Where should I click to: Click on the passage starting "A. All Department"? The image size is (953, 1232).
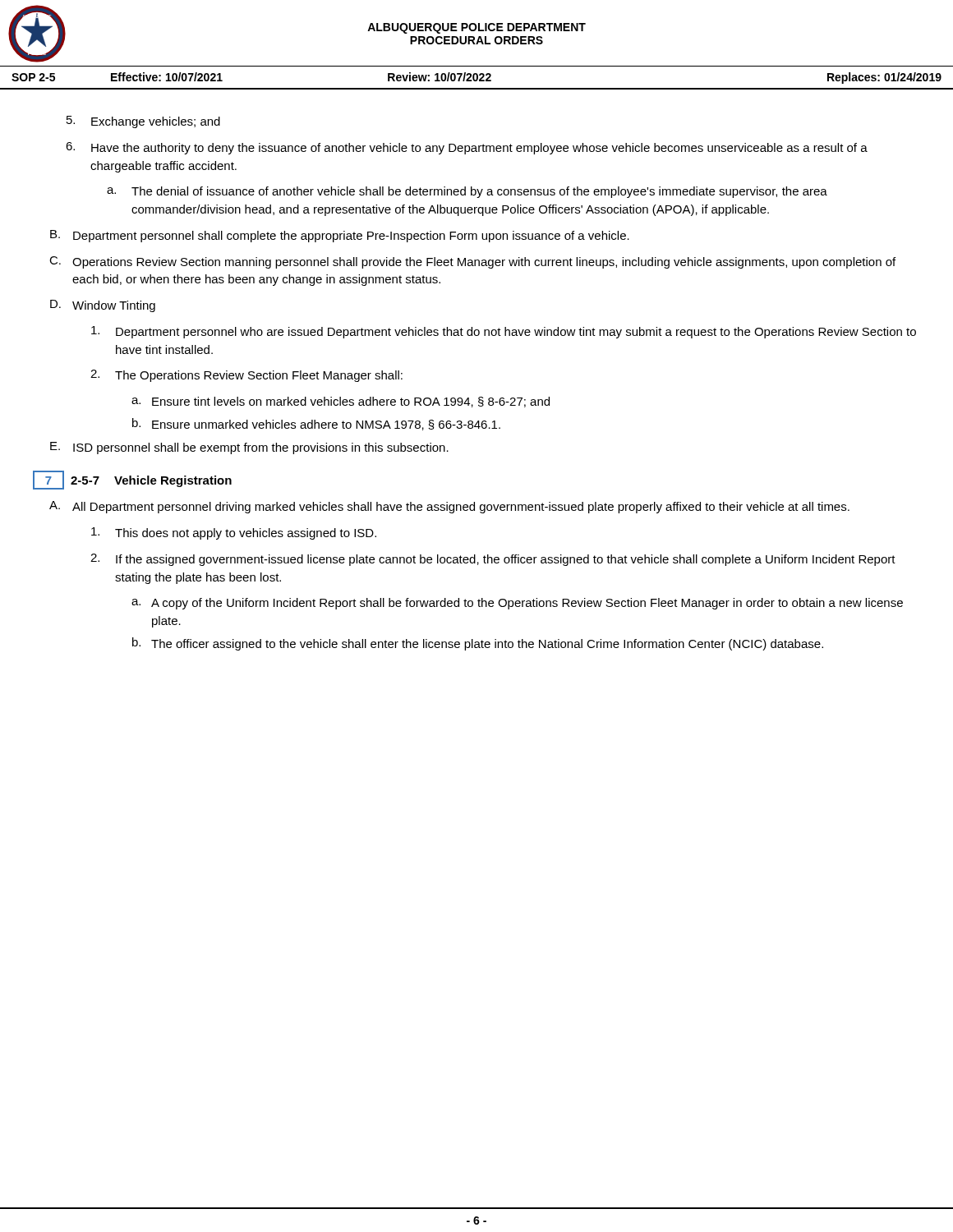[485, 507]
